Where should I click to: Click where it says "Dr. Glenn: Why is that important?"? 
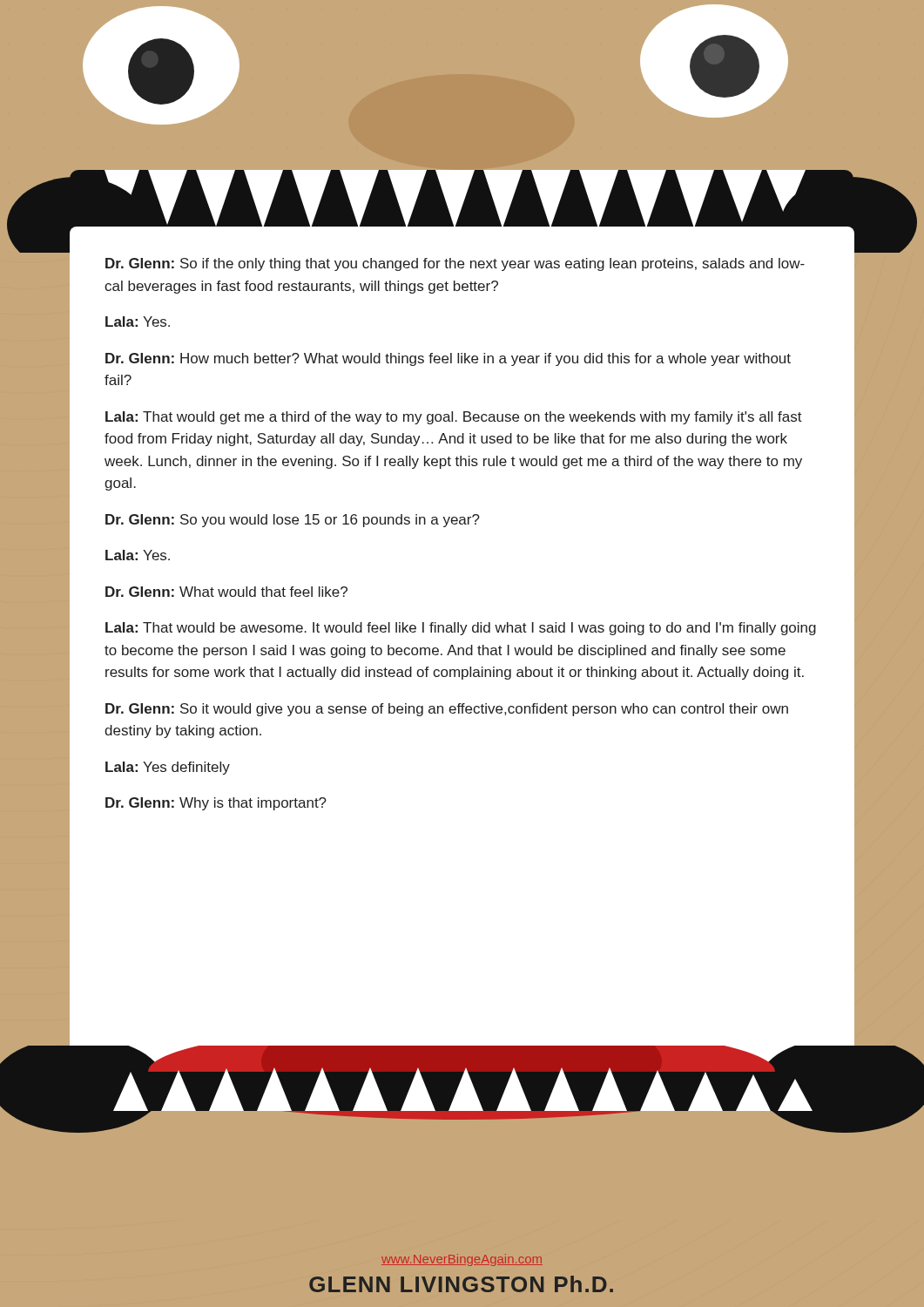[216, 804]
